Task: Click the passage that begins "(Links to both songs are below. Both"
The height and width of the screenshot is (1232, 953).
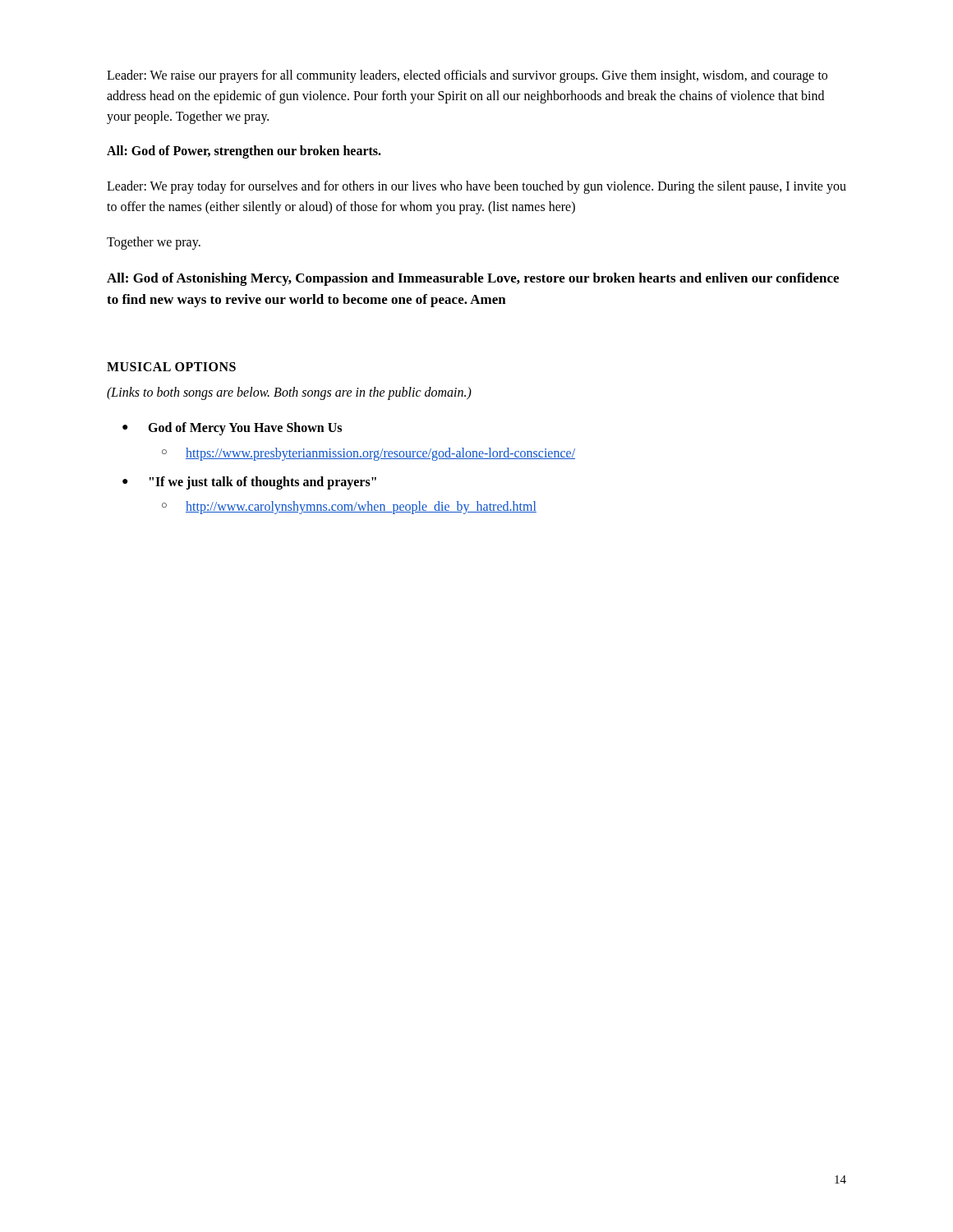Action: click(289, 392)
